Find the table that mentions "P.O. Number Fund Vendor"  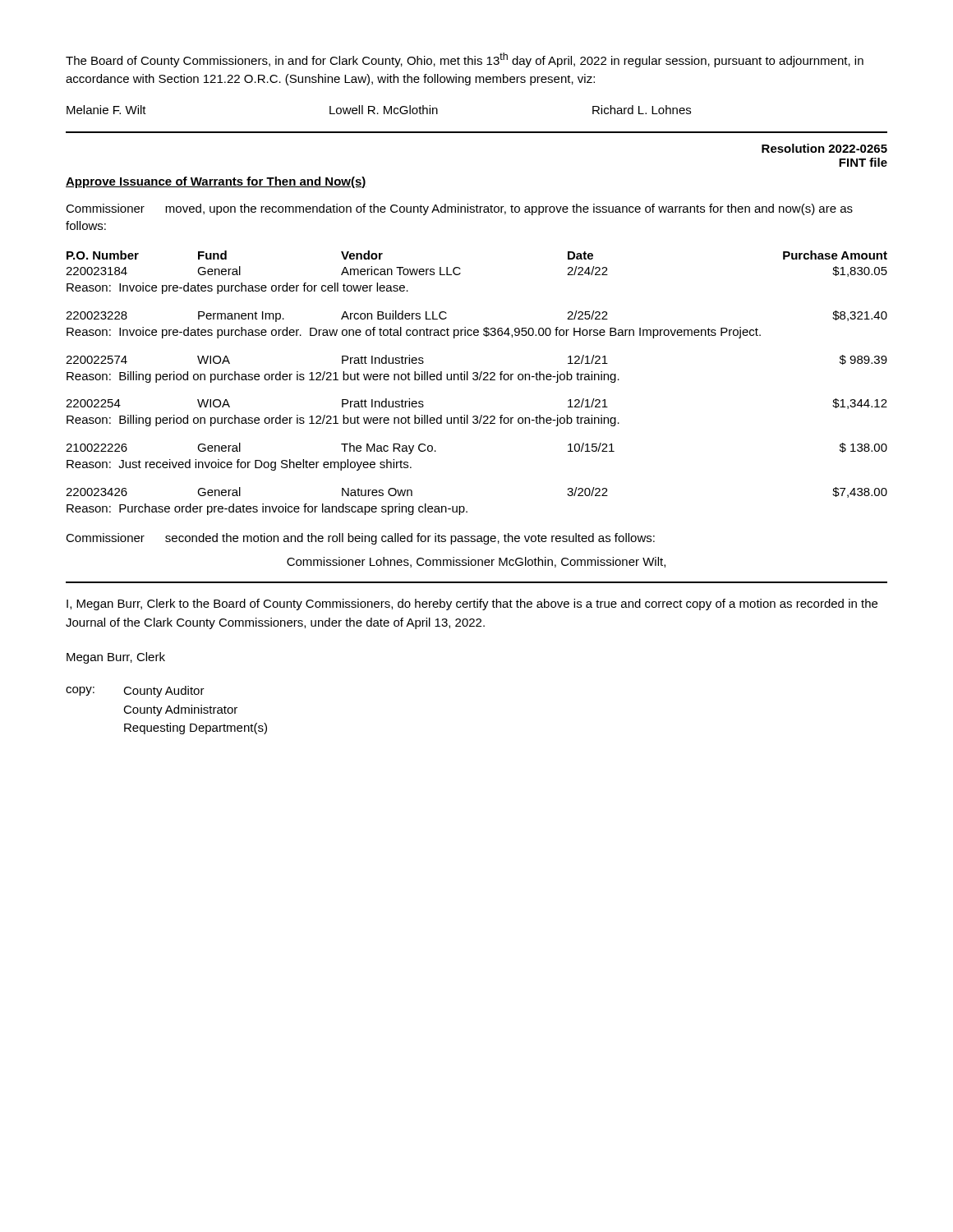pyautogui.click(x=476, y=383)
